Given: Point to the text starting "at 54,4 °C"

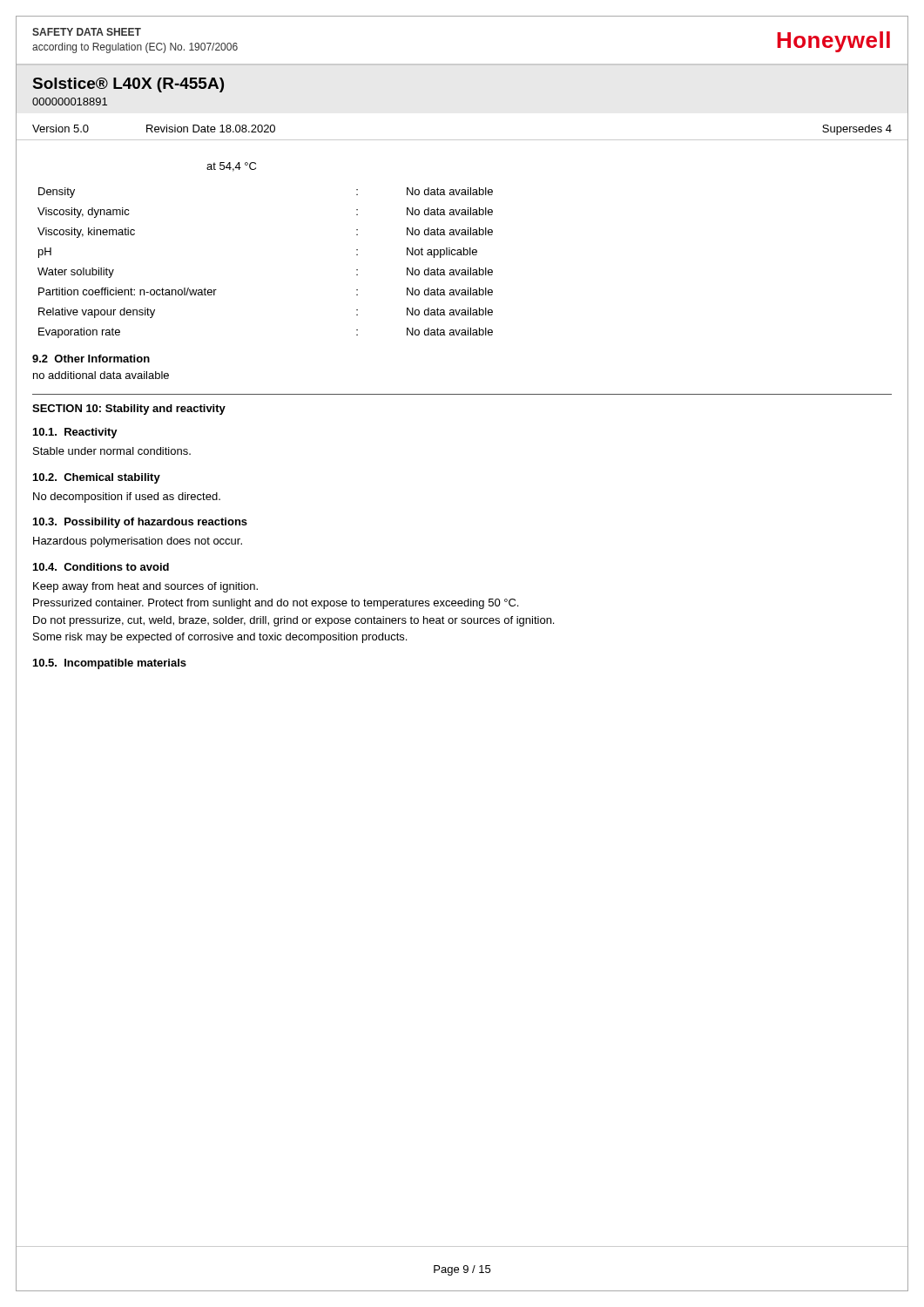Looking at the screenshot, I should tap(232, 166).
